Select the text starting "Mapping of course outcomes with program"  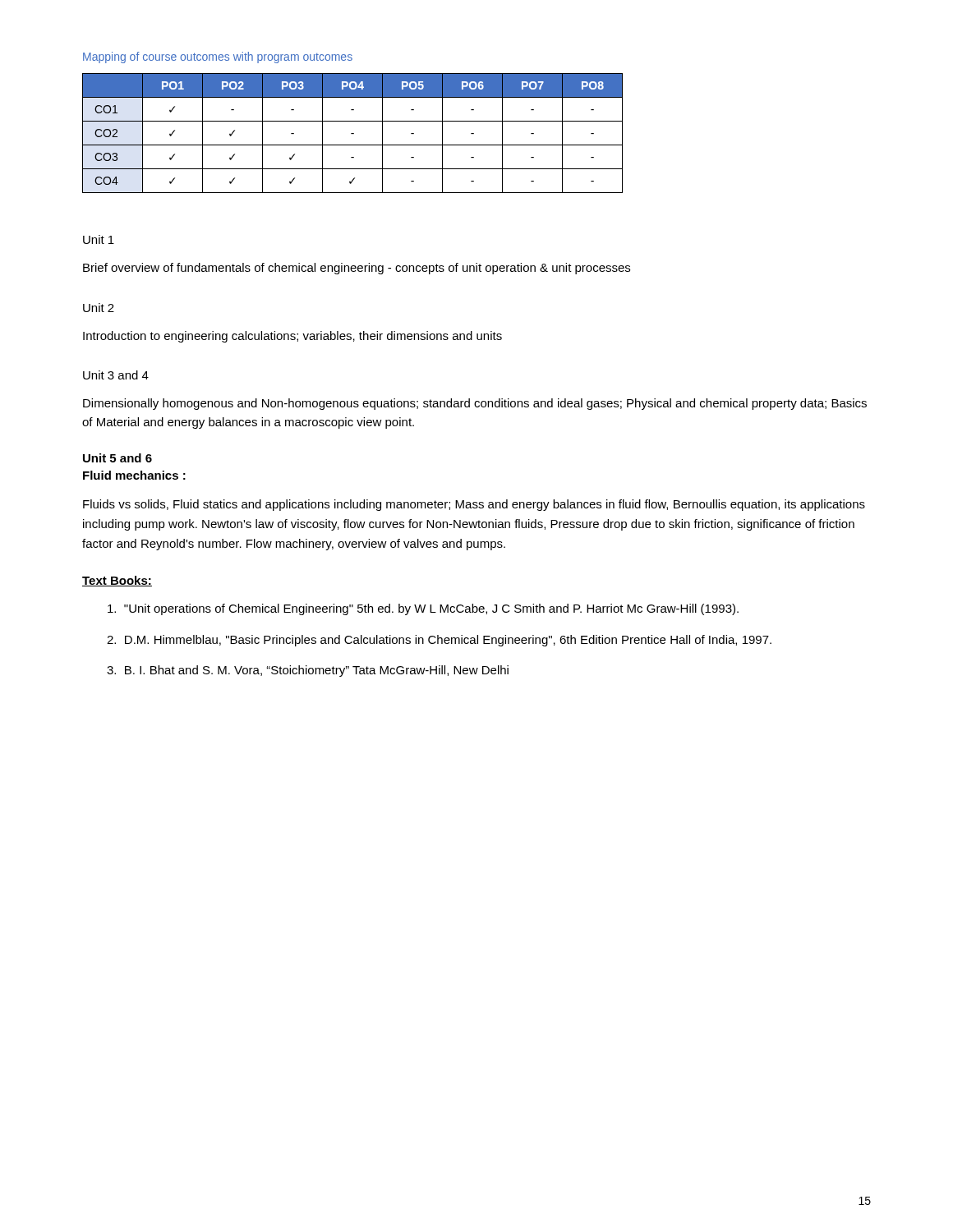[x=217, y=57]
